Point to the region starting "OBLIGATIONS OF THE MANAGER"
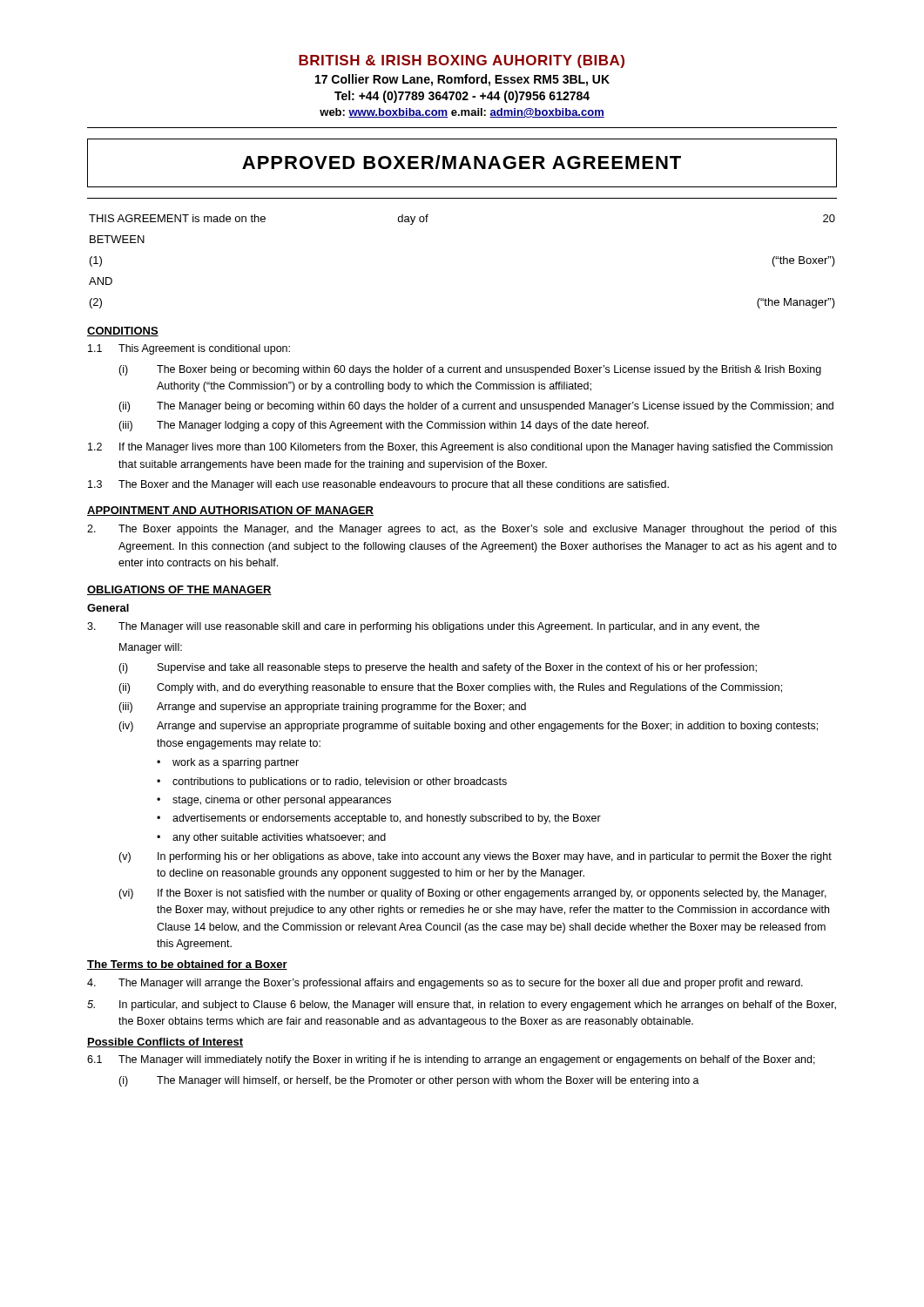Viewport: 924px width, 1307px height. point(179,589)
